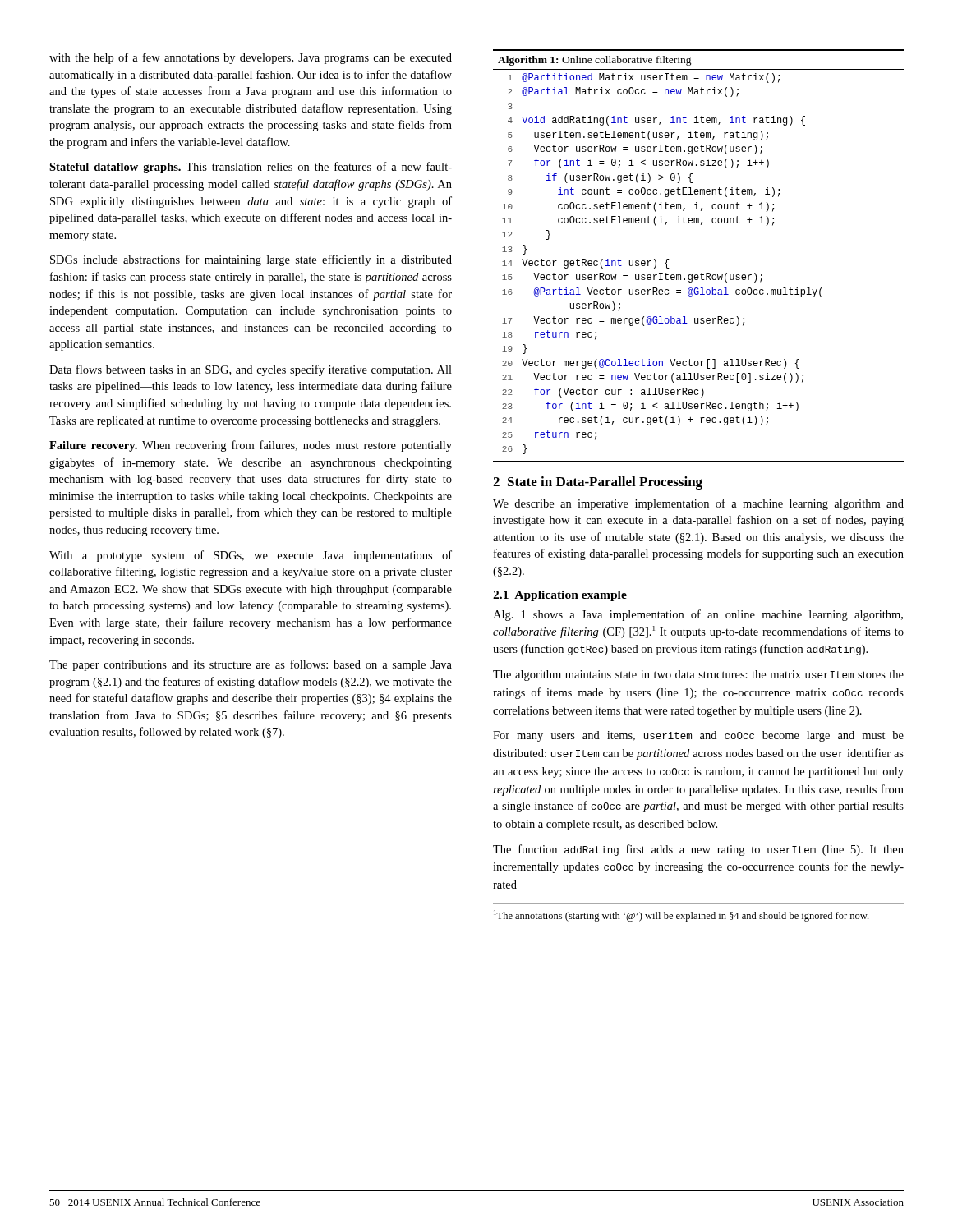Click on the text block starting "Stateful dataflow graphs."

(251, 201)
